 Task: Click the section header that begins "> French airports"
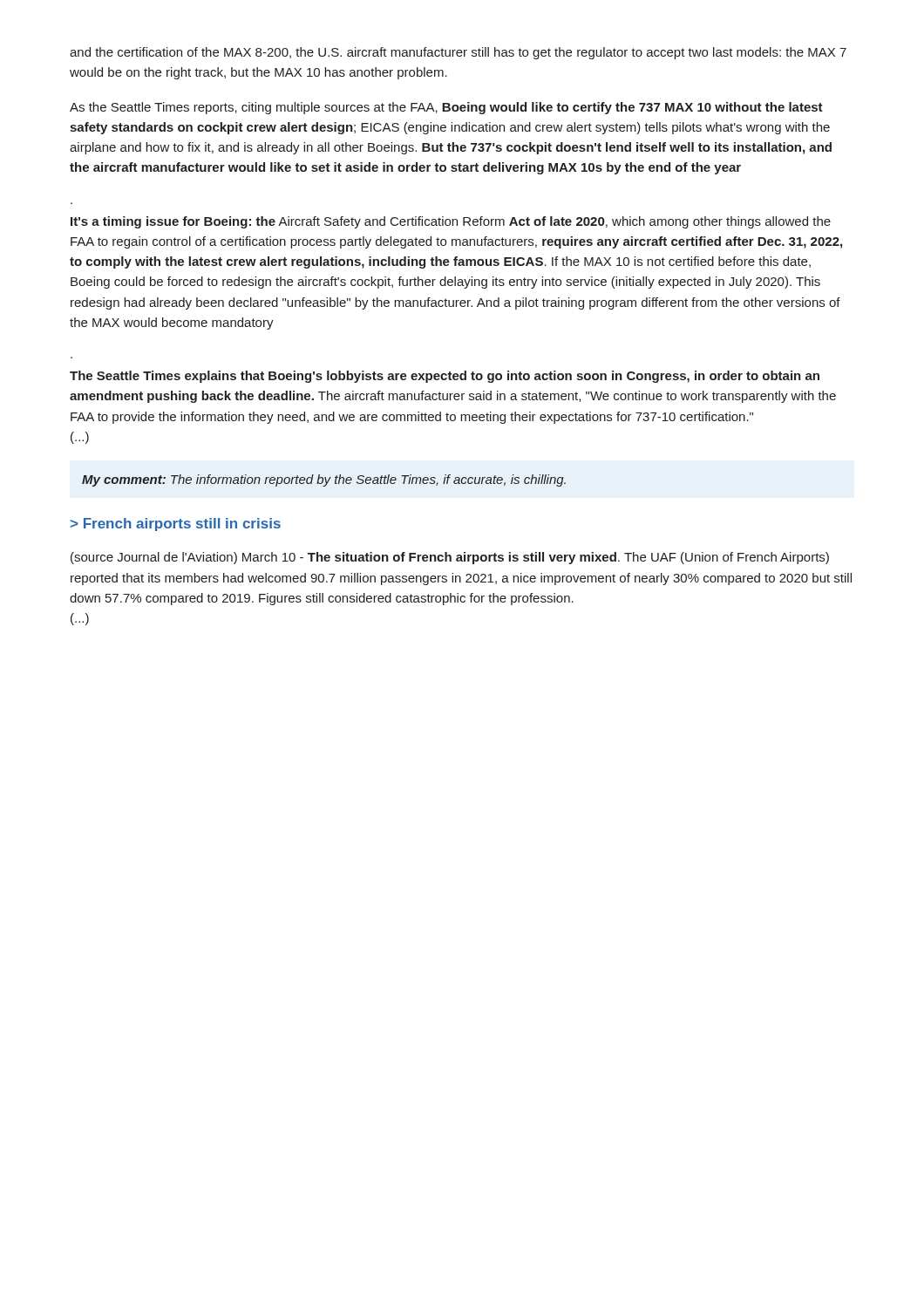click(175, 524)
